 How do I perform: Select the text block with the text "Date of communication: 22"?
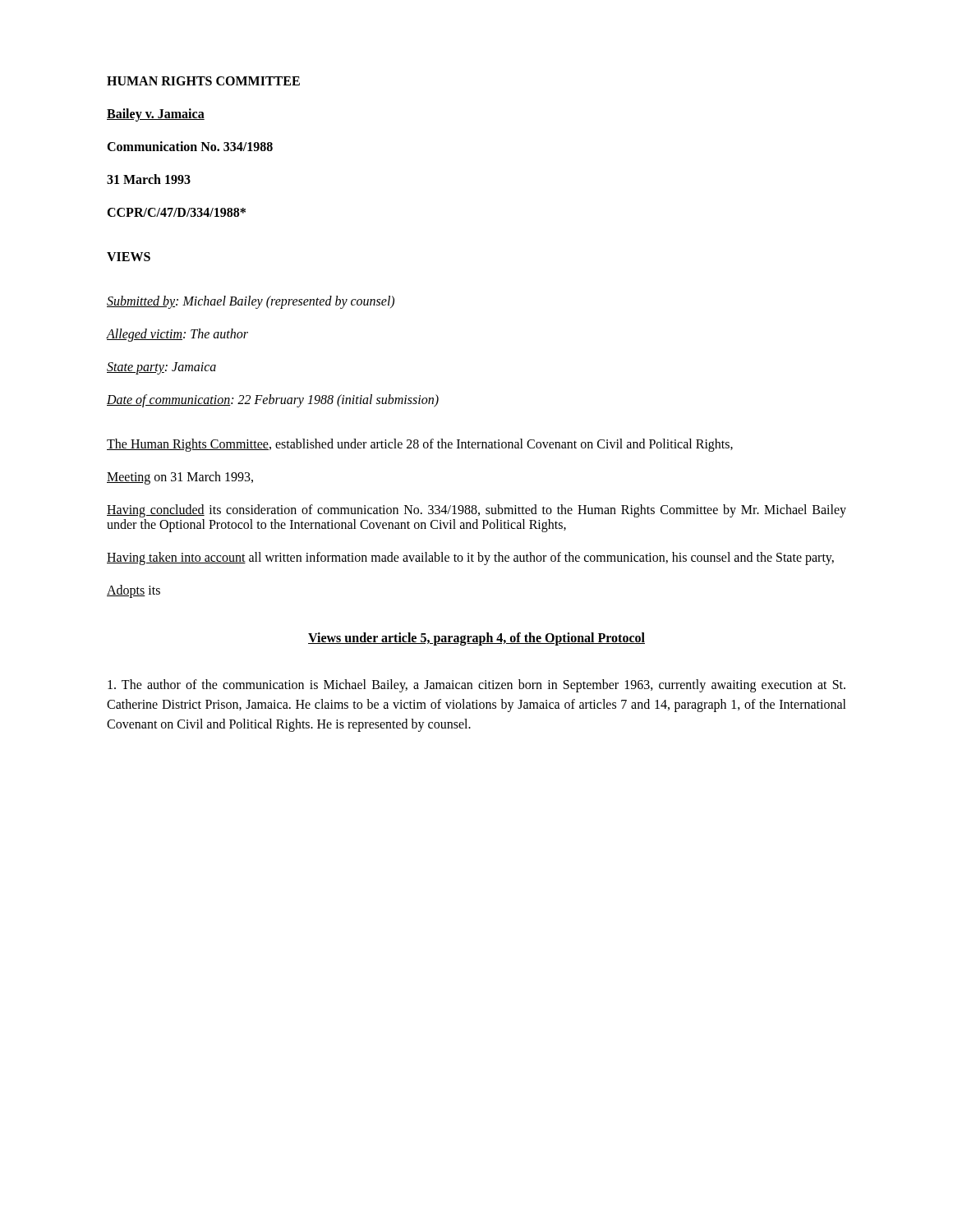273,400
